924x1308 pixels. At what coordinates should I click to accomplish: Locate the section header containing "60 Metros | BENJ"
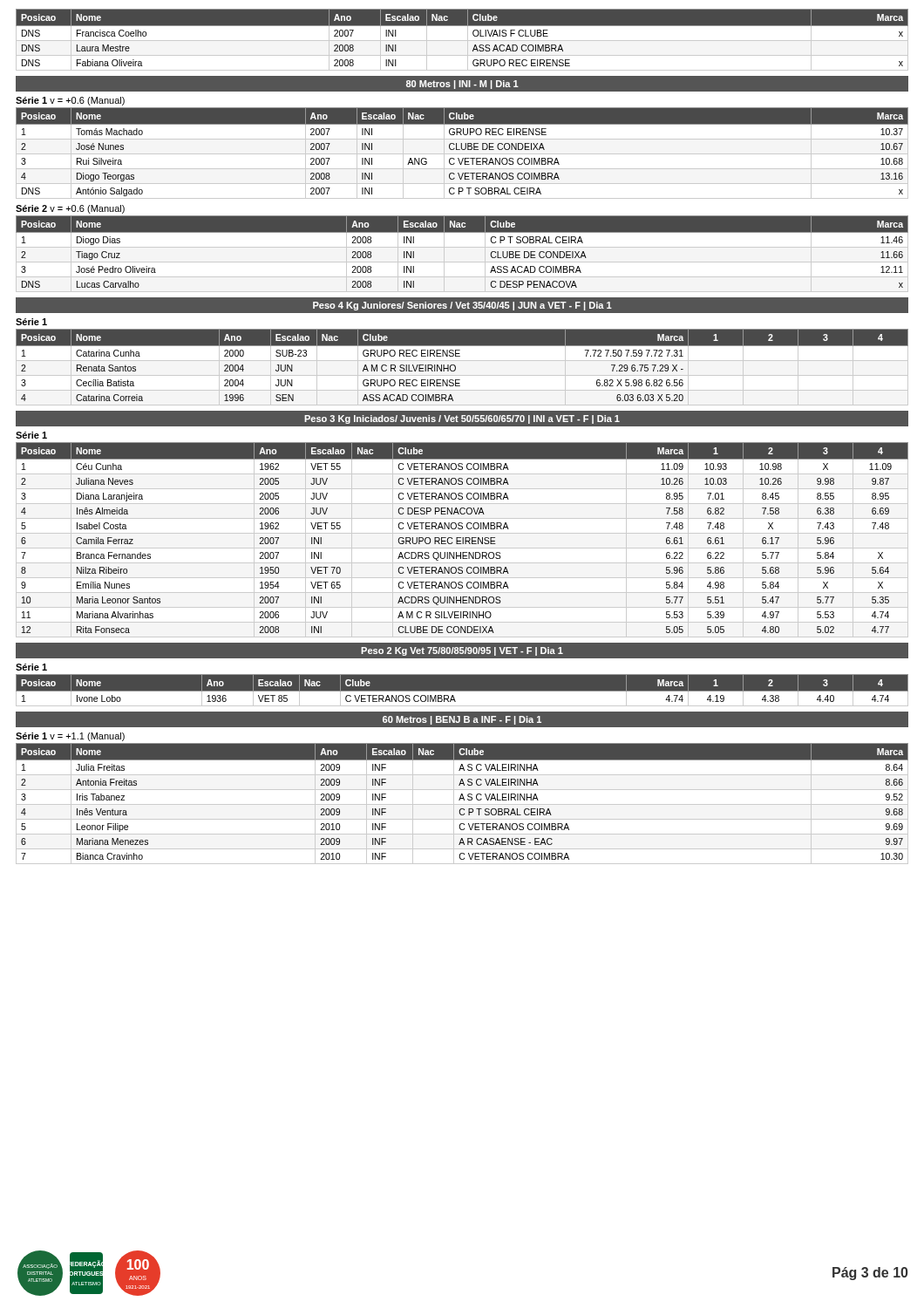pyautogui.click(x=462, y=719)
